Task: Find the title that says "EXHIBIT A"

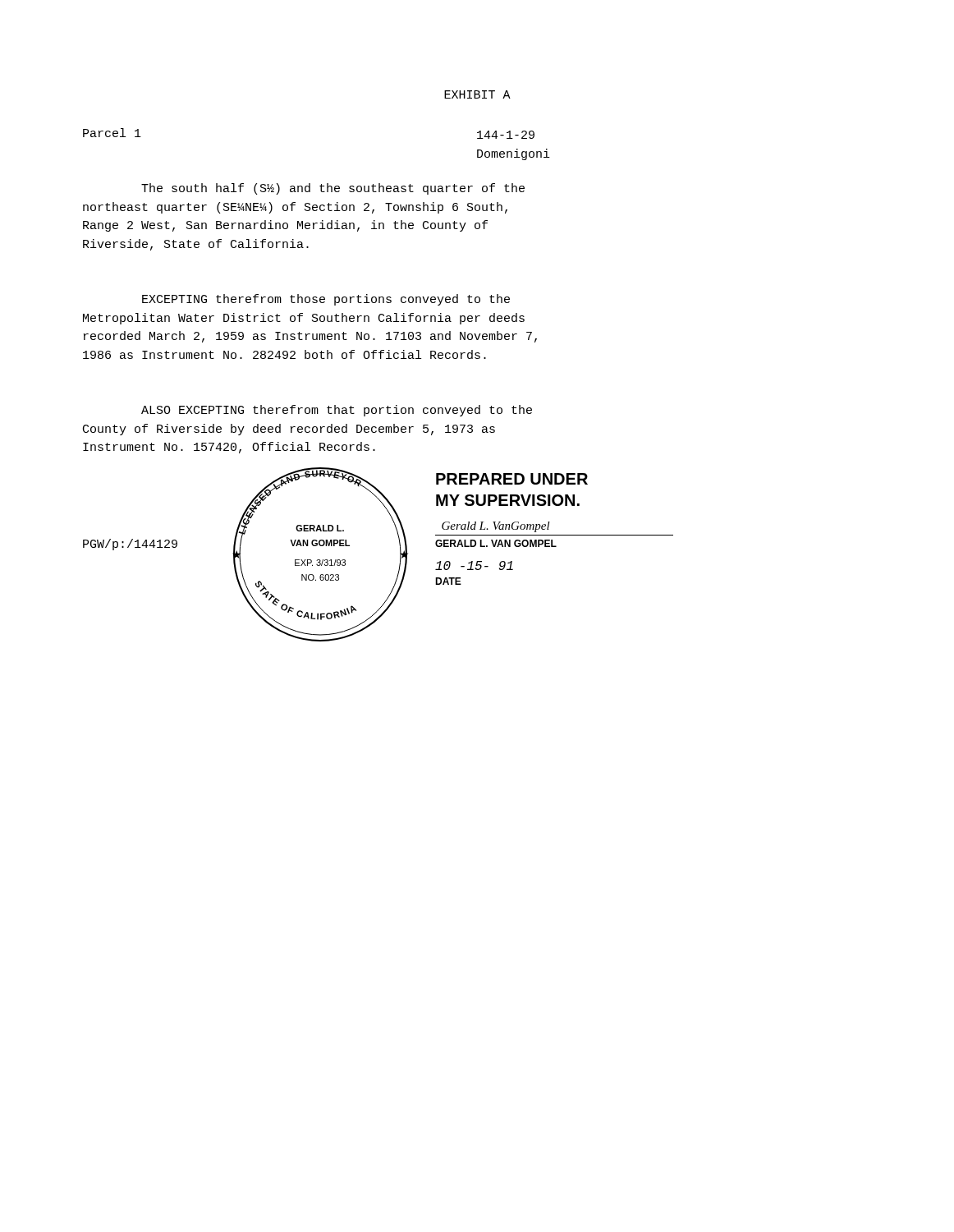Action: point(477,96)
